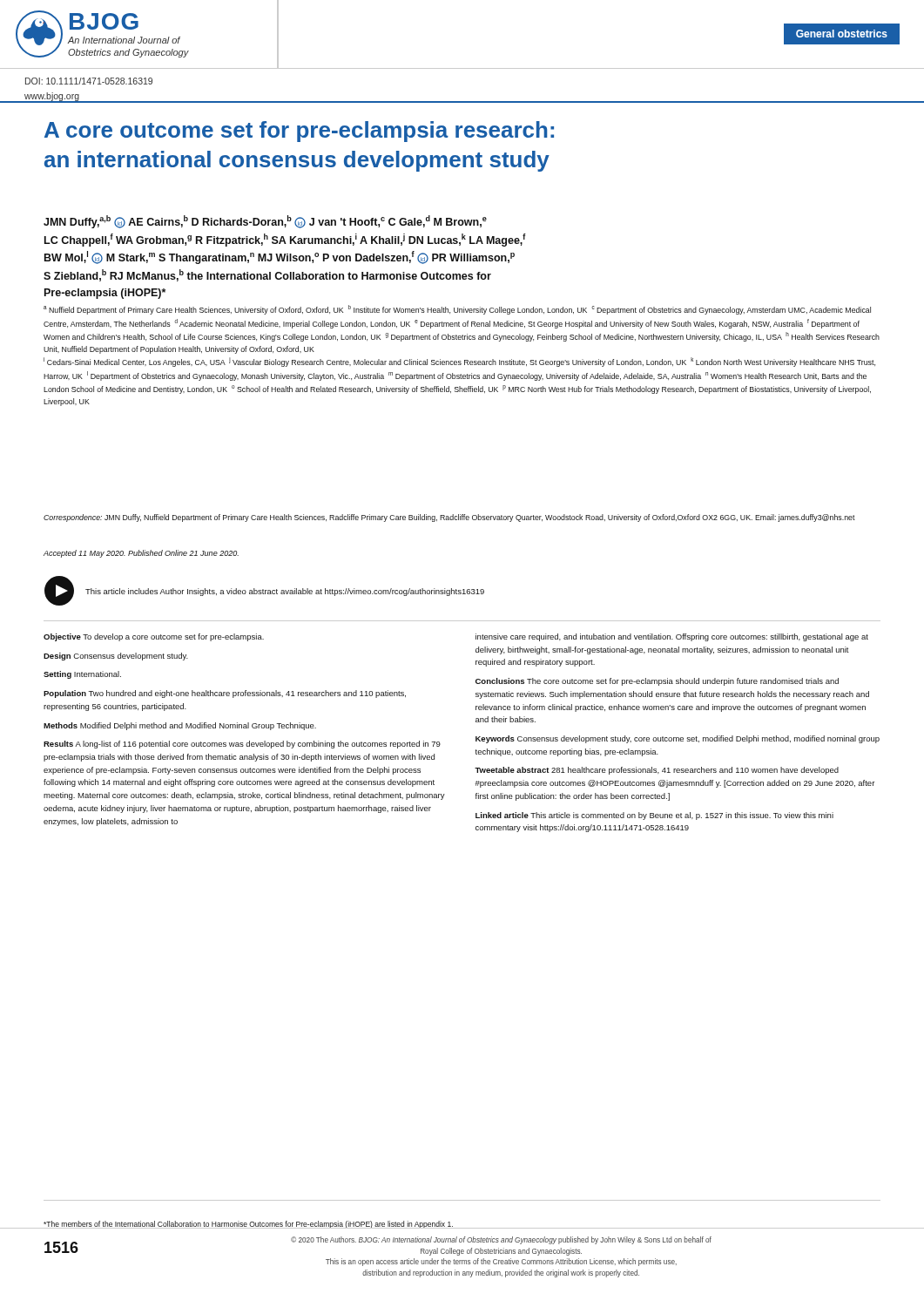Point to the block beginning "Correspondence: JMN Duffy, Nuffield"
The height and width of the screenshot is (1307, 924).
tap(449, 518)
